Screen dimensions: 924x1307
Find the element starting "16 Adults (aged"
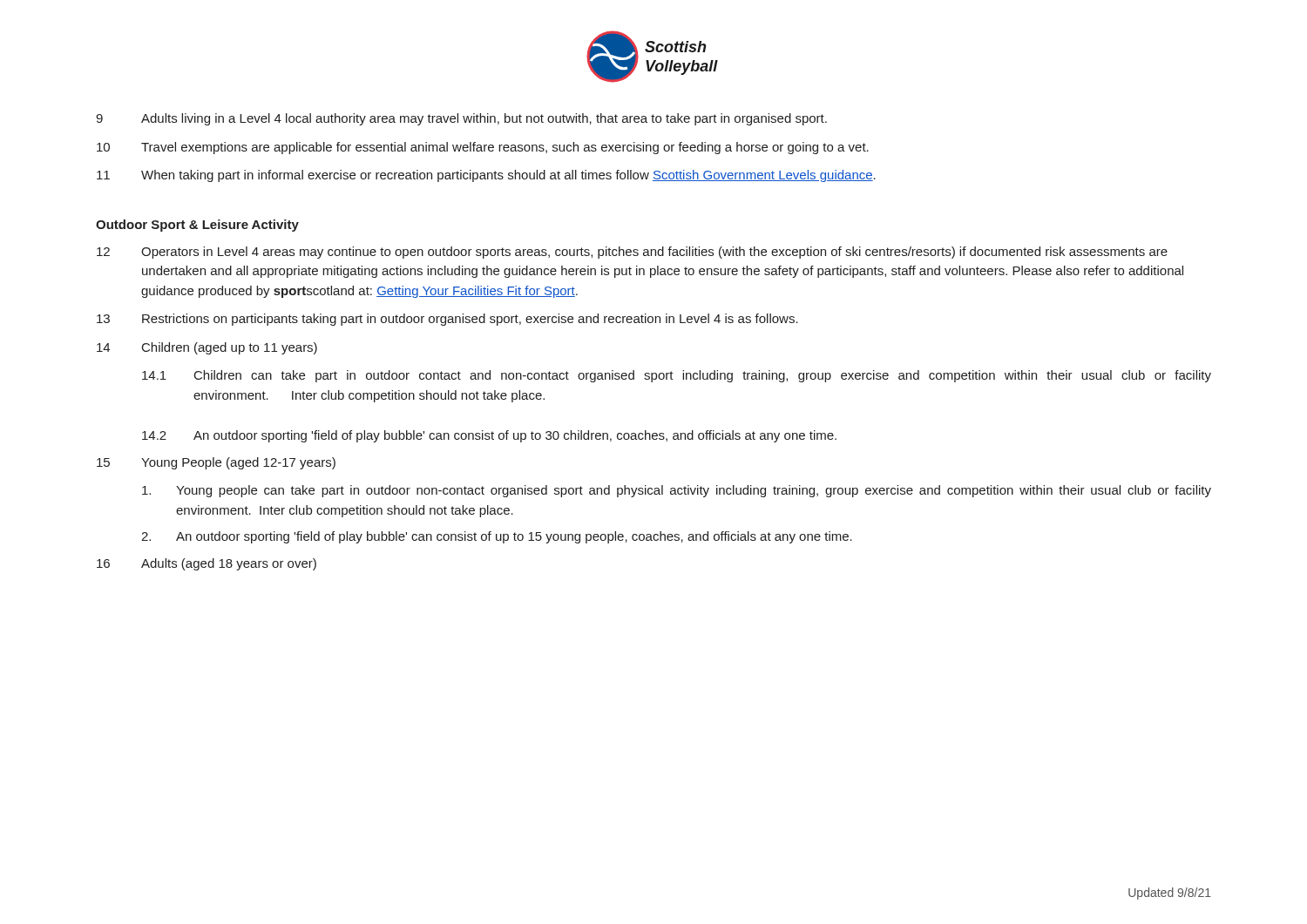tap(207, 564)
